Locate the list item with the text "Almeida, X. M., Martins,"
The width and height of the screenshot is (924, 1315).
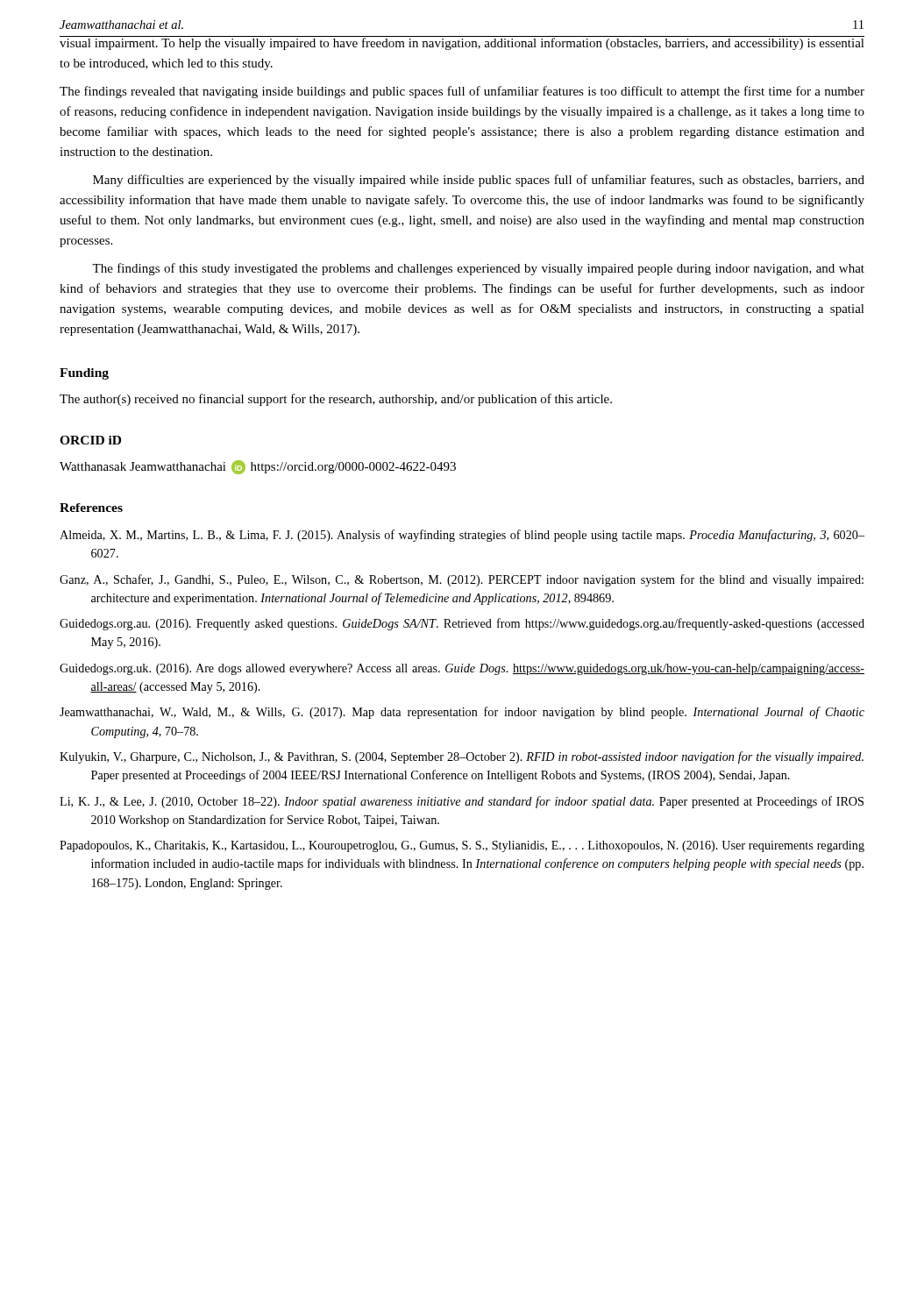coord(462,544)
